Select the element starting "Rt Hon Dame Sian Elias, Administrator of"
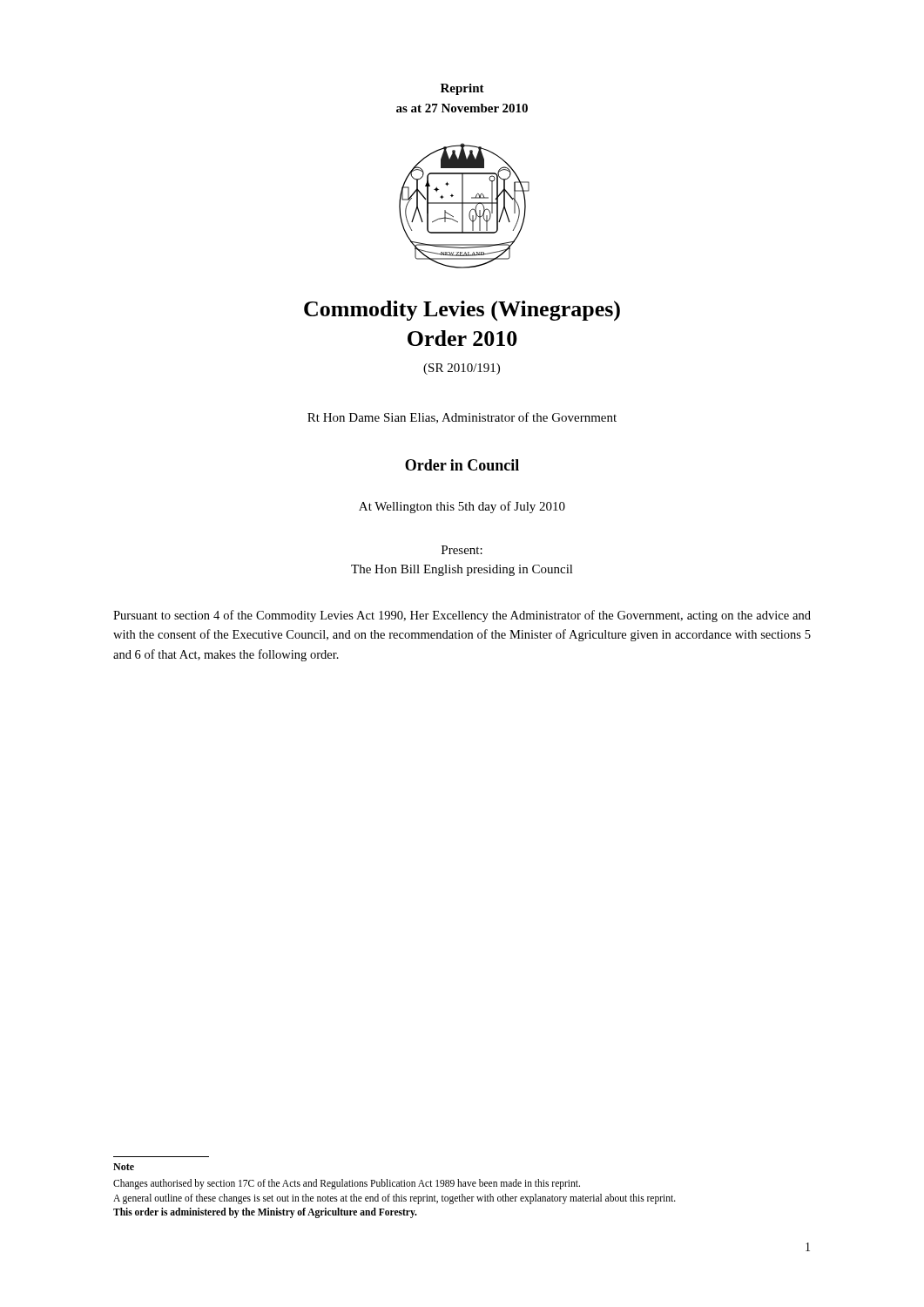The width and height of the screenshot is (924, 1307). (x=462, y=417)
